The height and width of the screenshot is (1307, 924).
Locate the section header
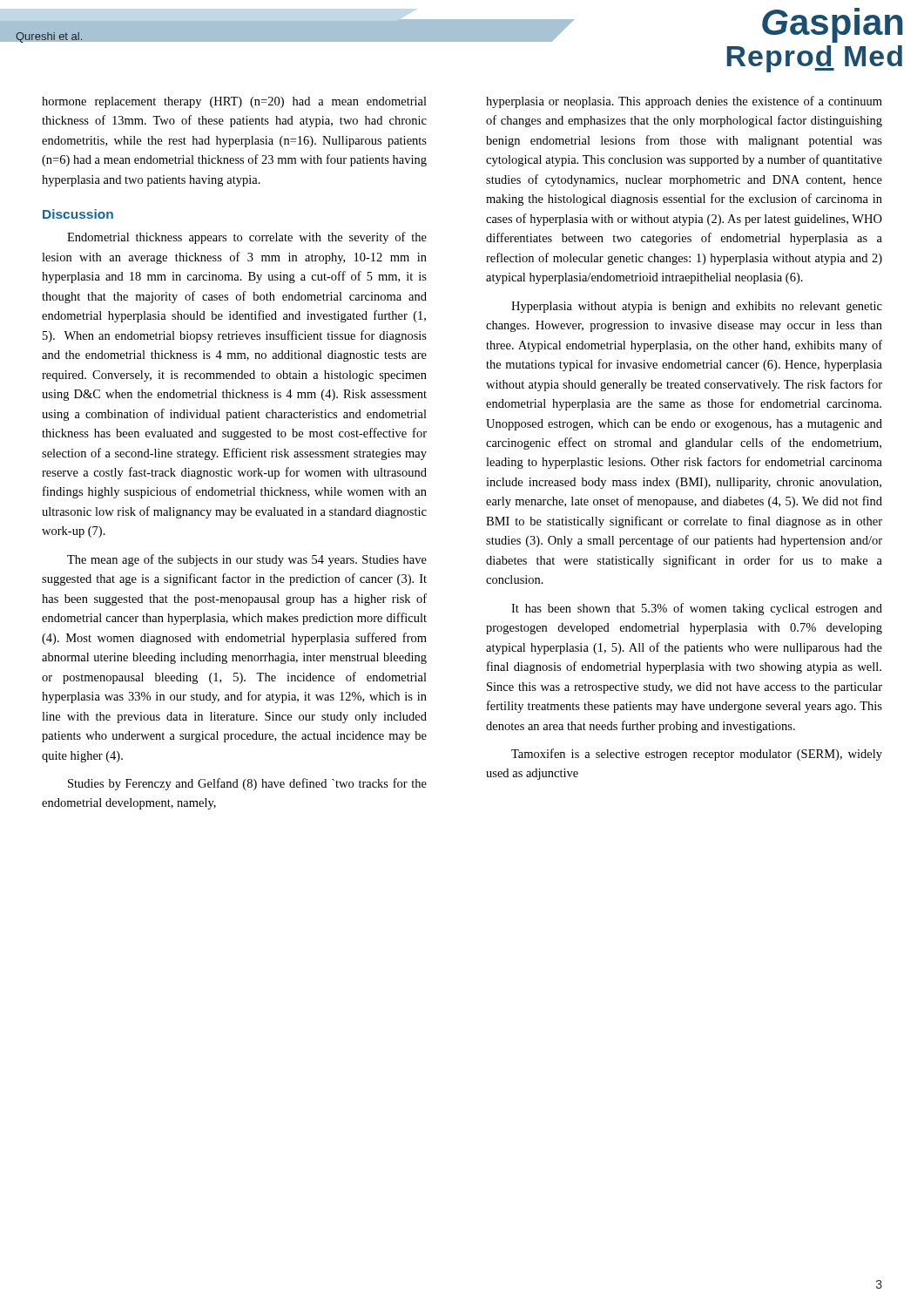78,214
